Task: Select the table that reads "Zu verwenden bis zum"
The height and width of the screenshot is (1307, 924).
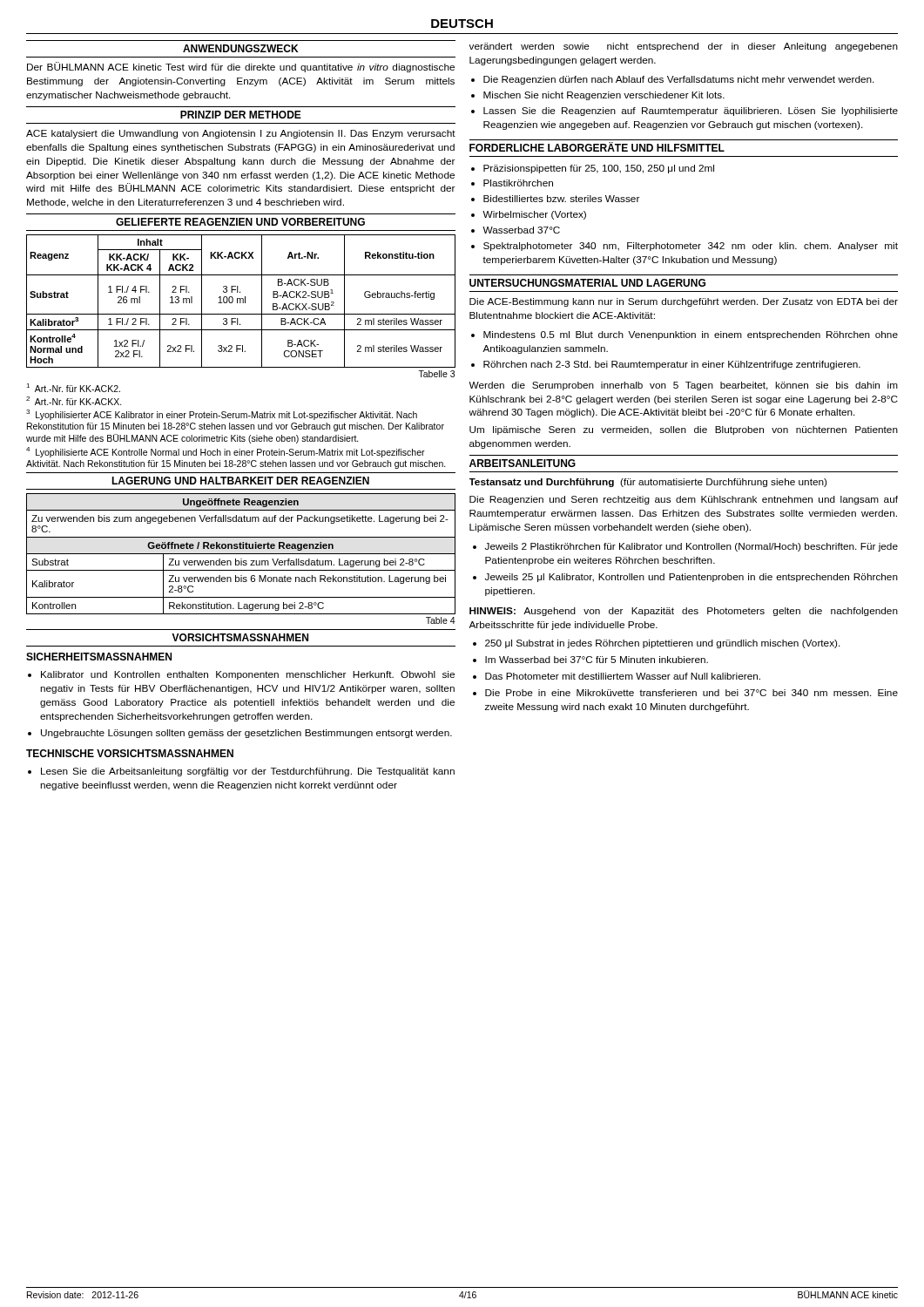Action: (x=241, y=560)
